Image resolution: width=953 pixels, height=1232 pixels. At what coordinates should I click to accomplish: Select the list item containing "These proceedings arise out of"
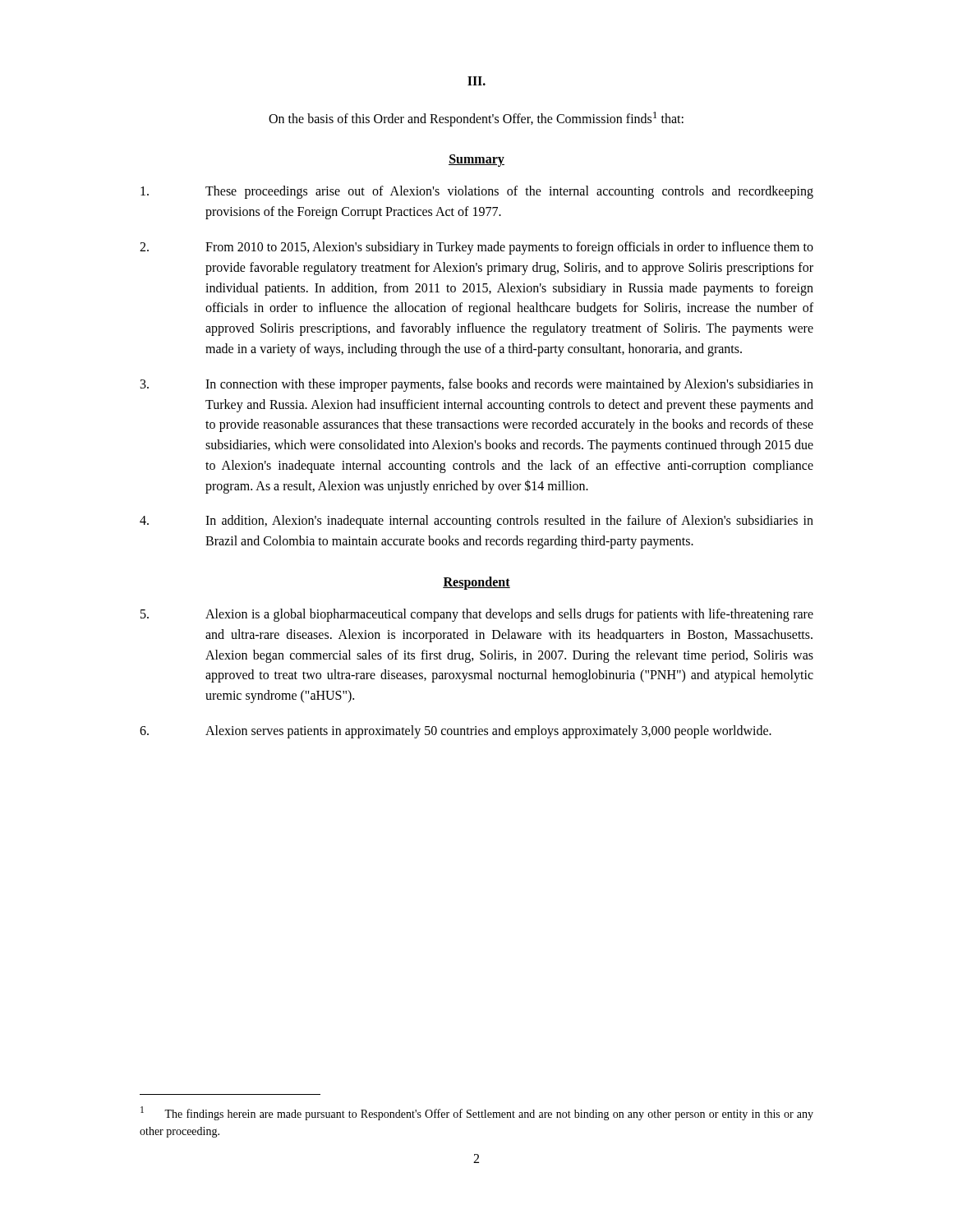point(476,202)
